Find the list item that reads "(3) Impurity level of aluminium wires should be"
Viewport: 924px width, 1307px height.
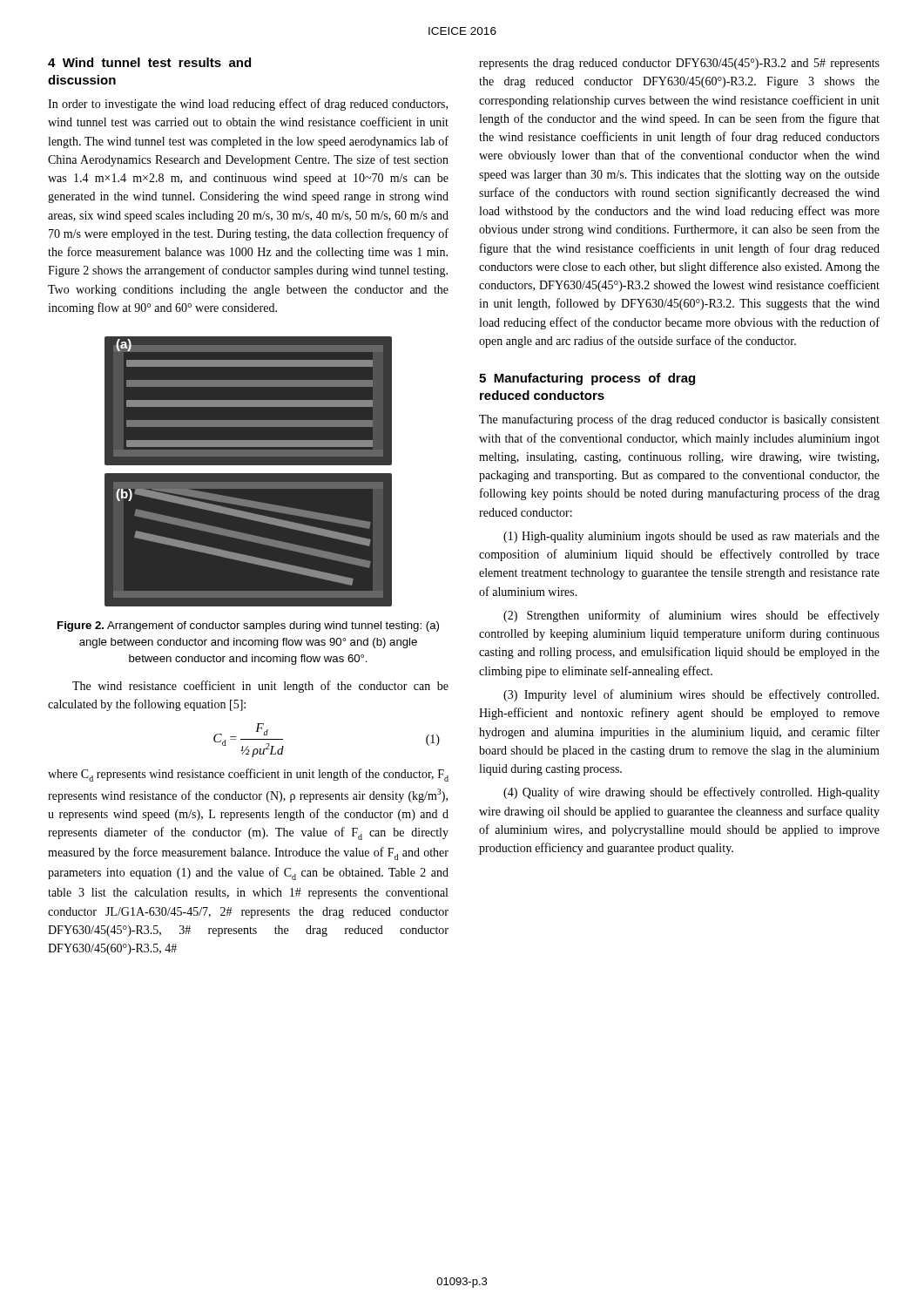point(679,732)
